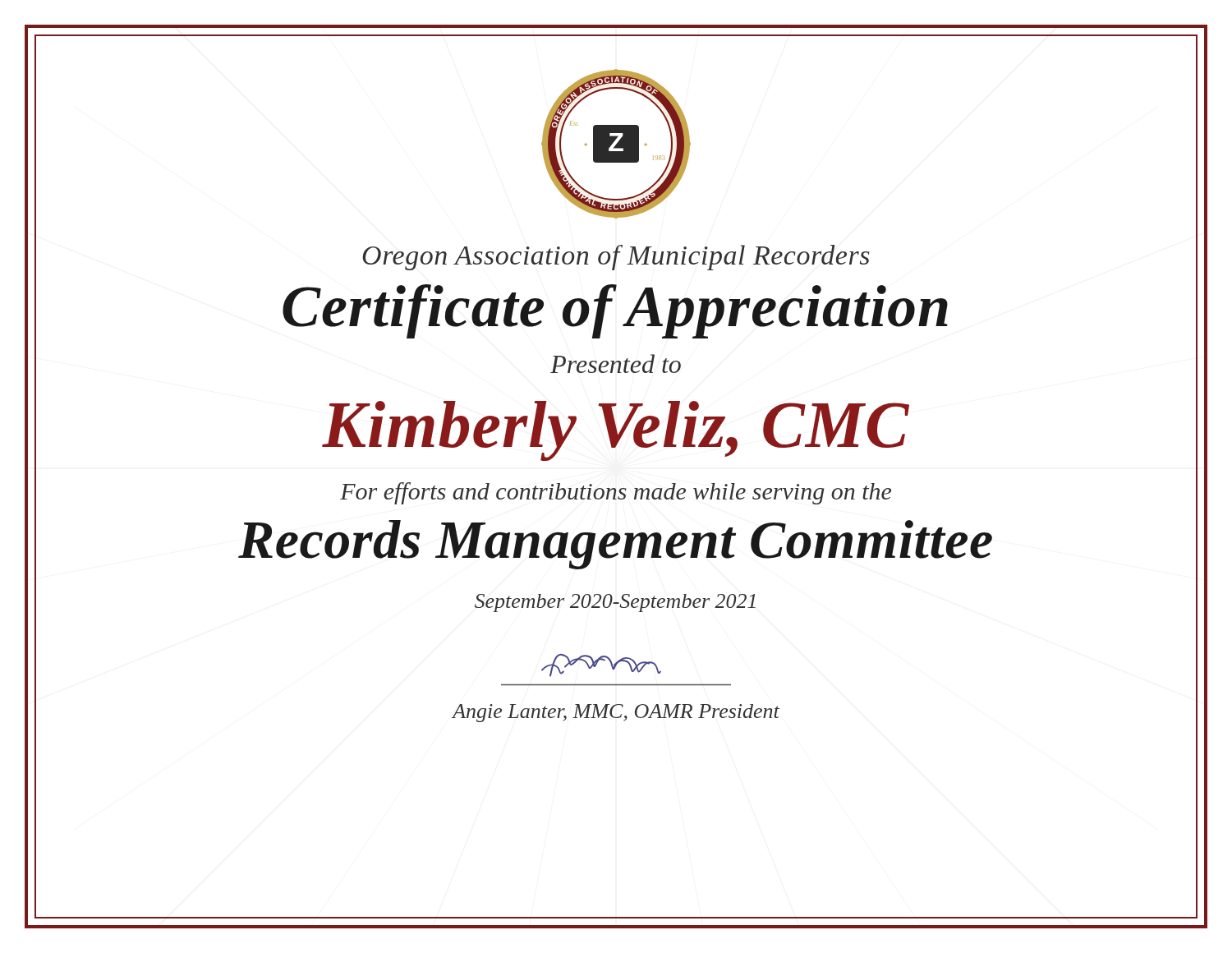Viewport: 1232px width, 953px height.
Task: Find "Presented to" on this page
Action: click(x=616, y=364)
